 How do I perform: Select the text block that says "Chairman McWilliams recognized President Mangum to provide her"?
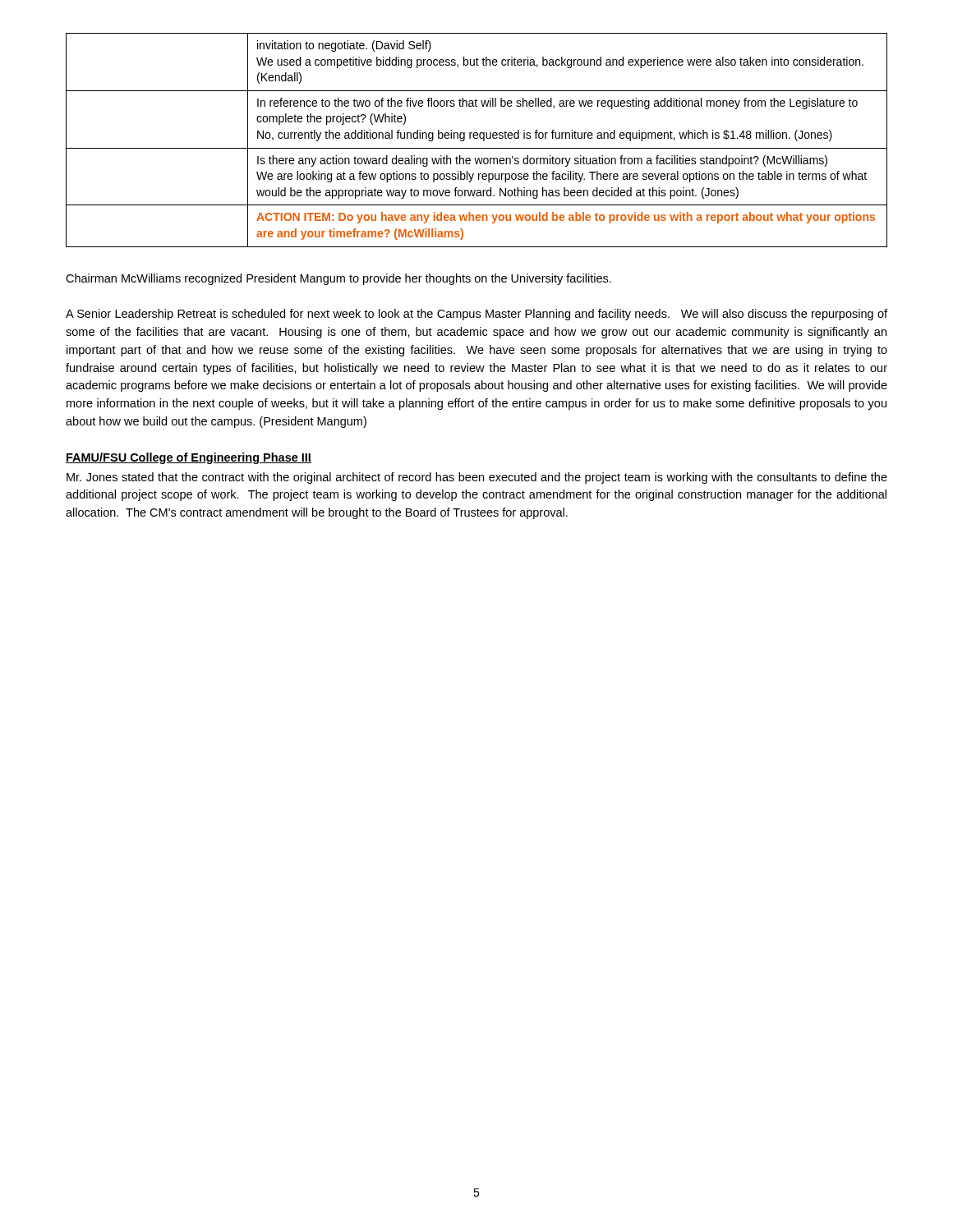pyautogui.click(x=339, y=278)
